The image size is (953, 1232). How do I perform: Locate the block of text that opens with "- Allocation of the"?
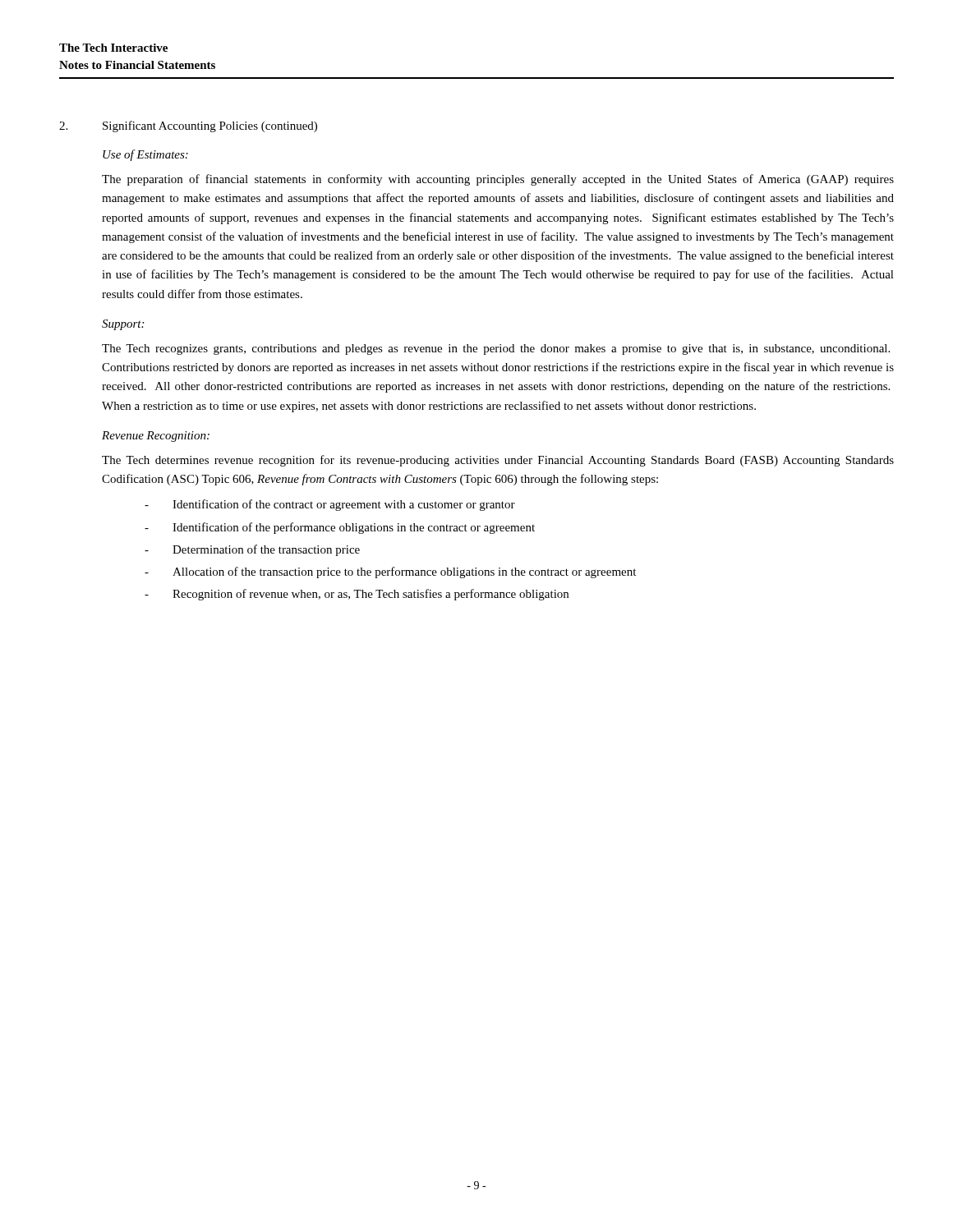tap(519, 572)
